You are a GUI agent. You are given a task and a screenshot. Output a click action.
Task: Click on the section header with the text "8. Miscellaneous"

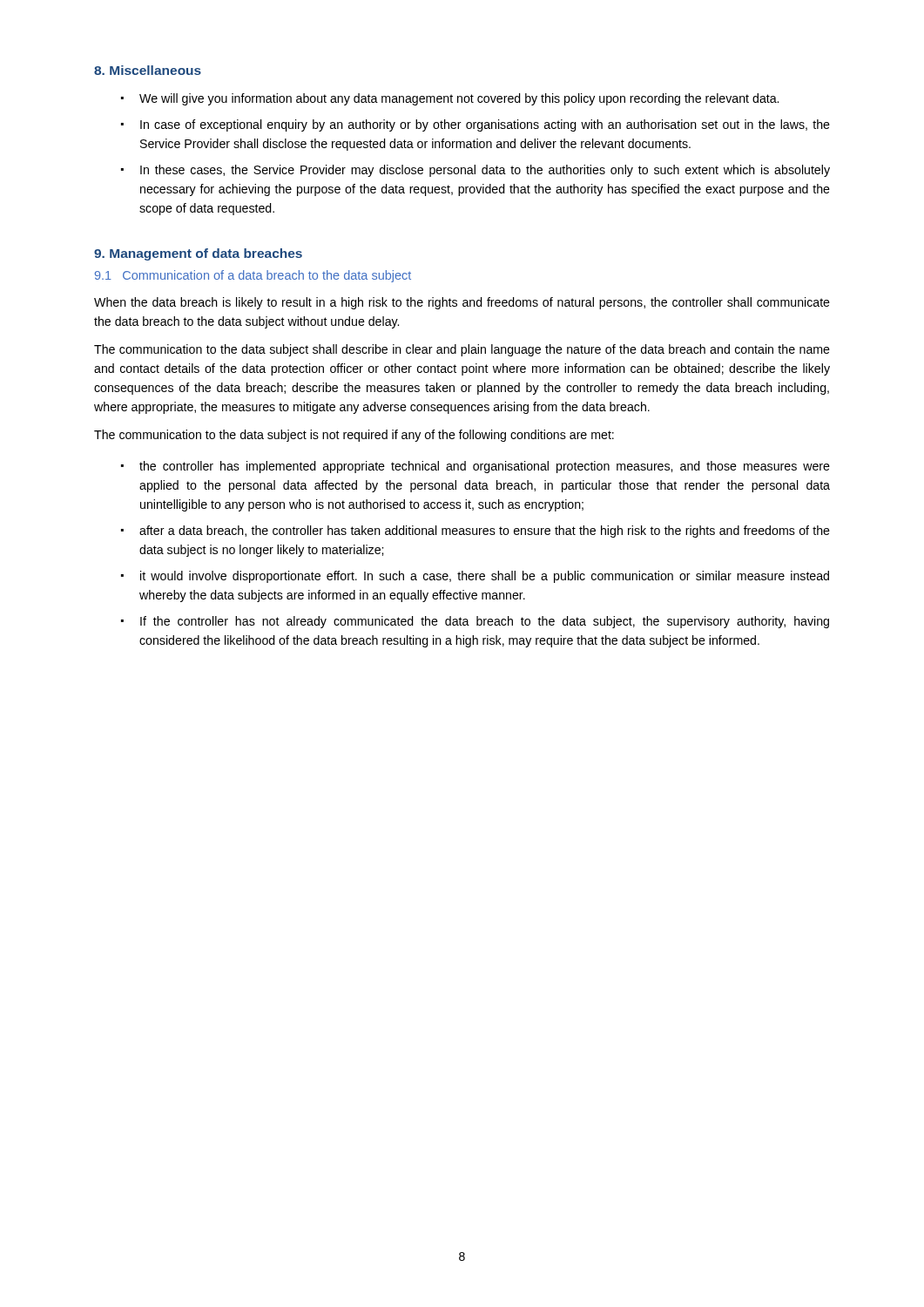coord(148,70)
